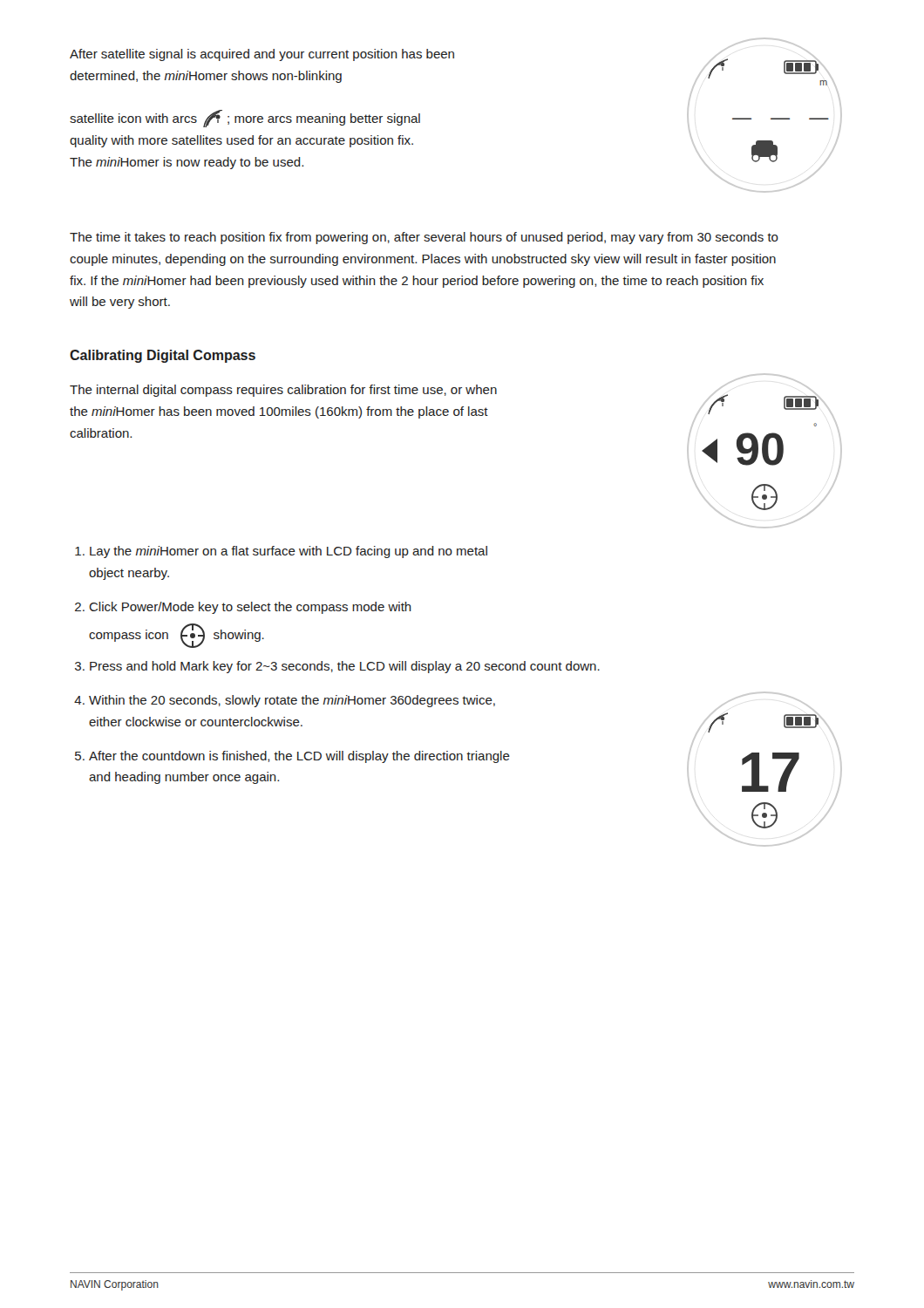Click the passage that begins "Lay the miniHomer"
Image resolution: width=924 pixels, height=1308 pixels.
pyautogui.click(x=288, y=561)
